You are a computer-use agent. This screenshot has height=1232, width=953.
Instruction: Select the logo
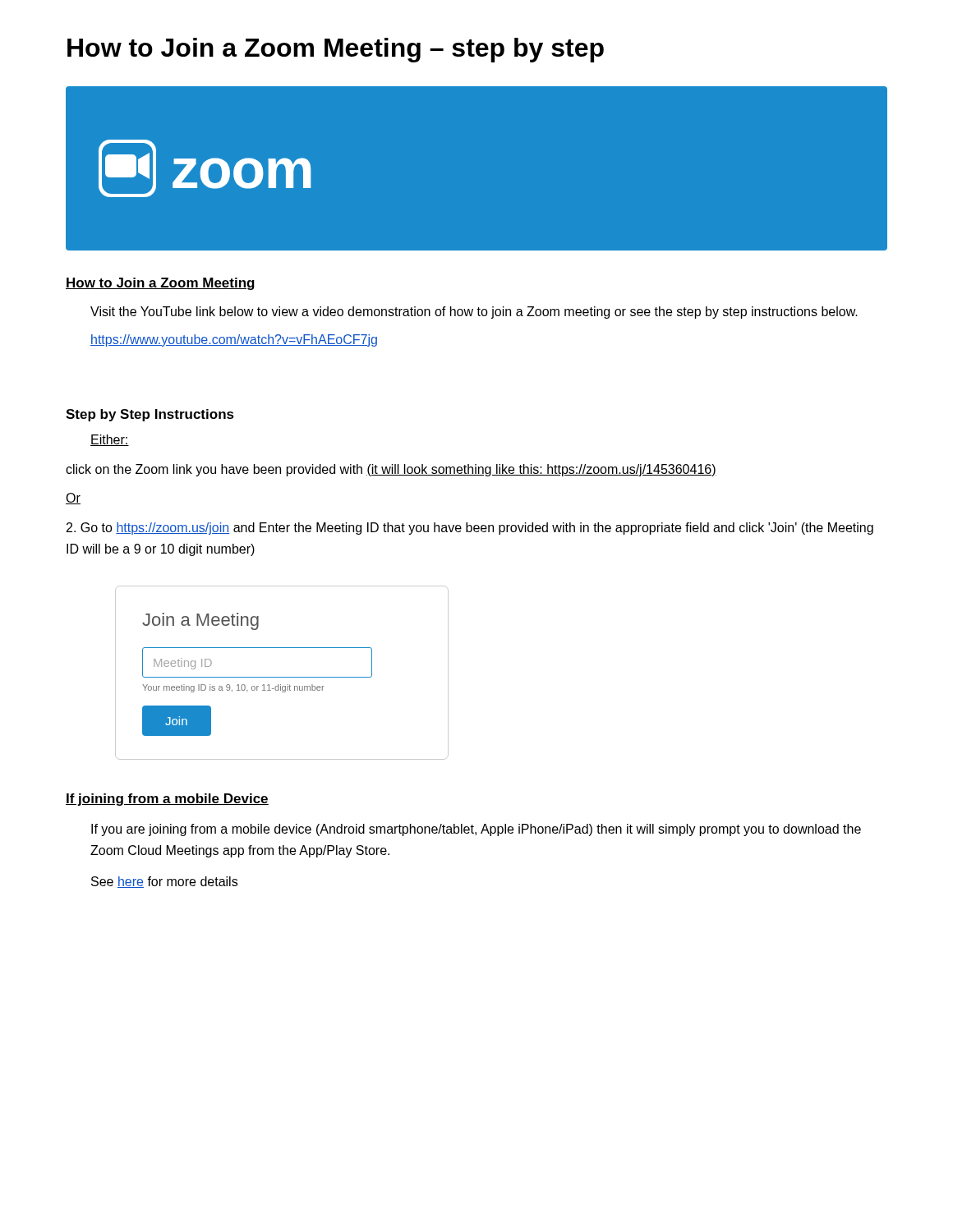click(476, 168)
